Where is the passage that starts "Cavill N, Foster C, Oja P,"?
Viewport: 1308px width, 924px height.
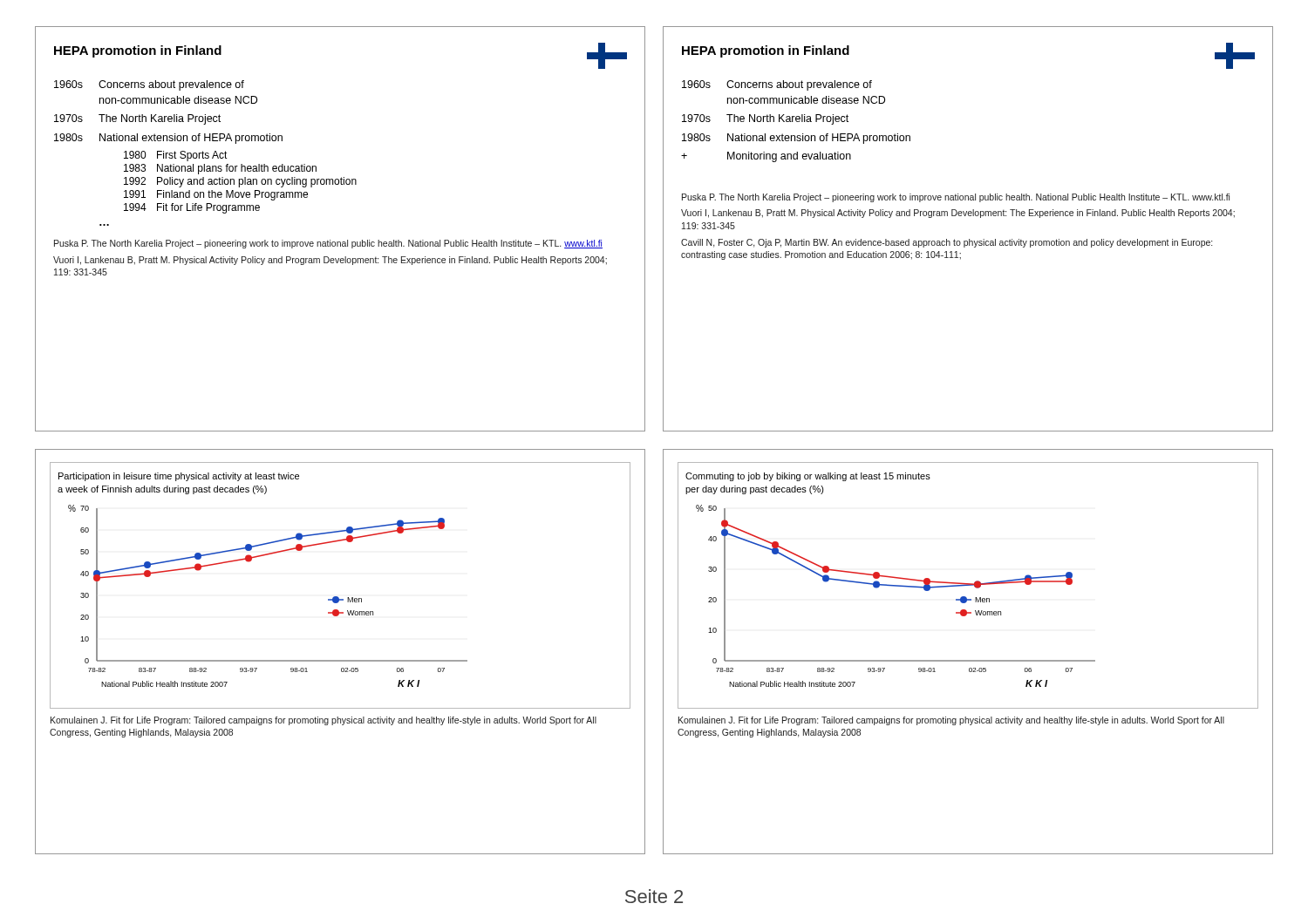(x=947, y=248)
